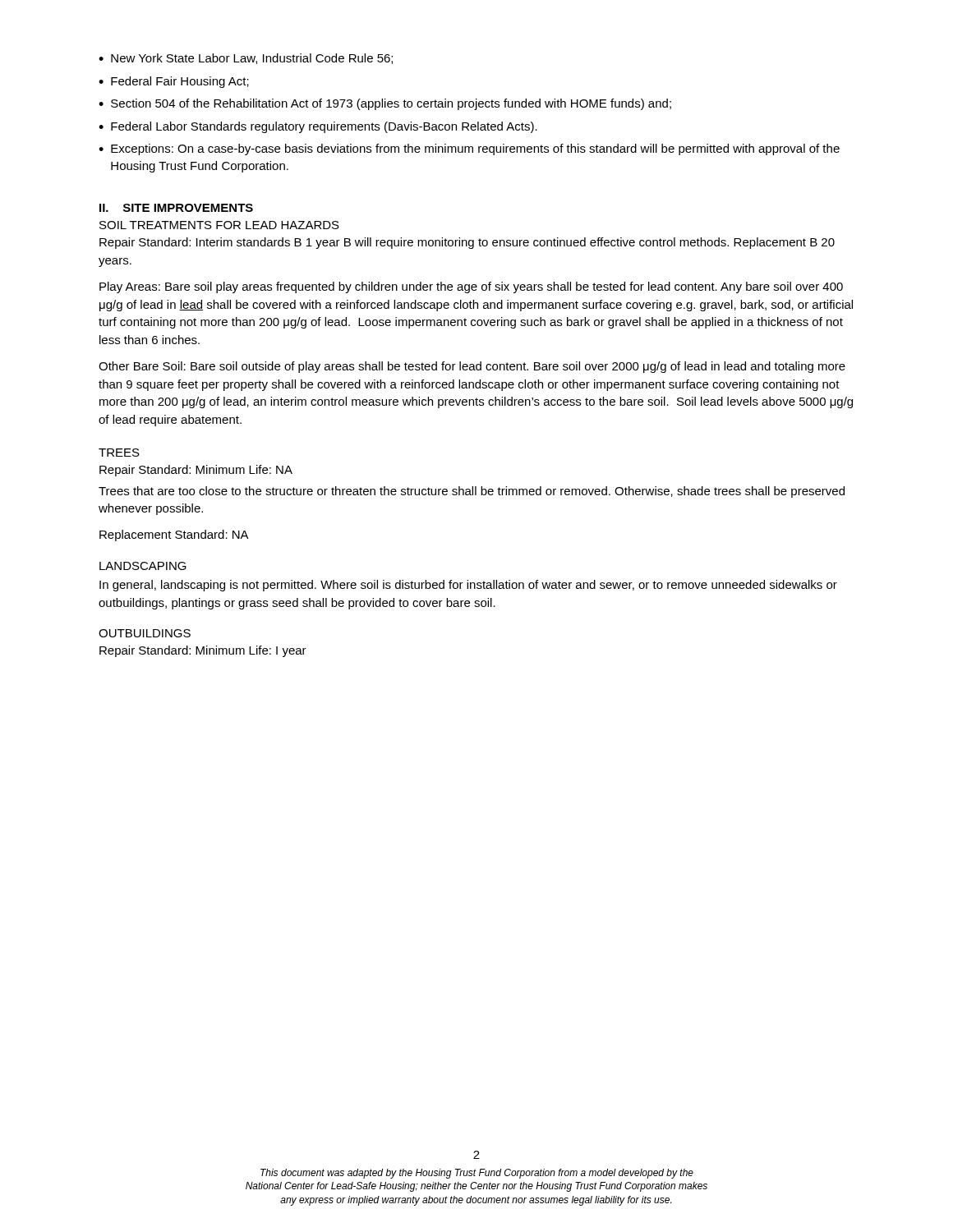Find the text block that says "Repair Standard: Interim standards B 1 year B"
The width and height of the screenshot is (953, 1232).
coord(467,251)
